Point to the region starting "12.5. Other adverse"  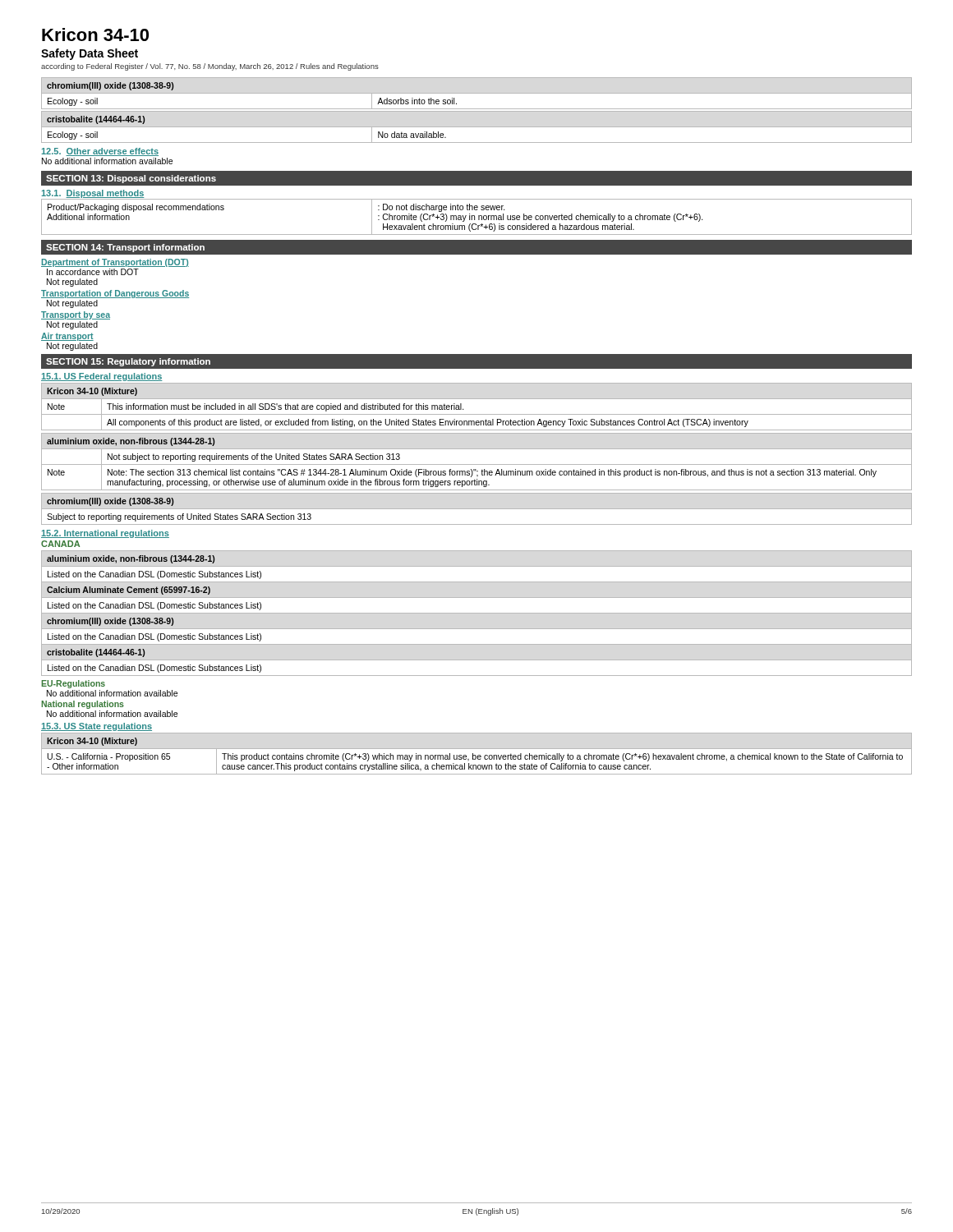coord(100,151)
